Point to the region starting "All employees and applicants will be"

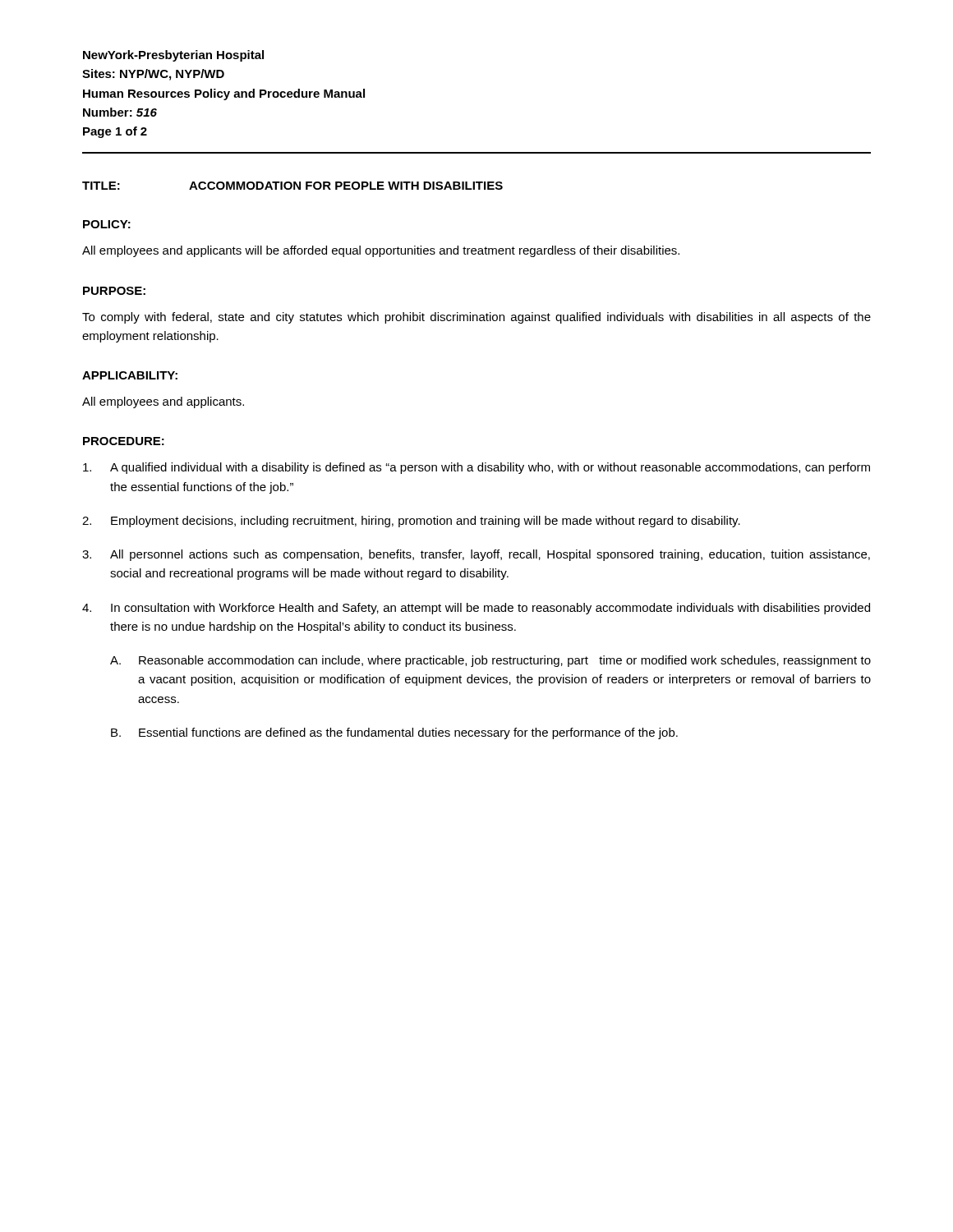click(x=381, y=250)
